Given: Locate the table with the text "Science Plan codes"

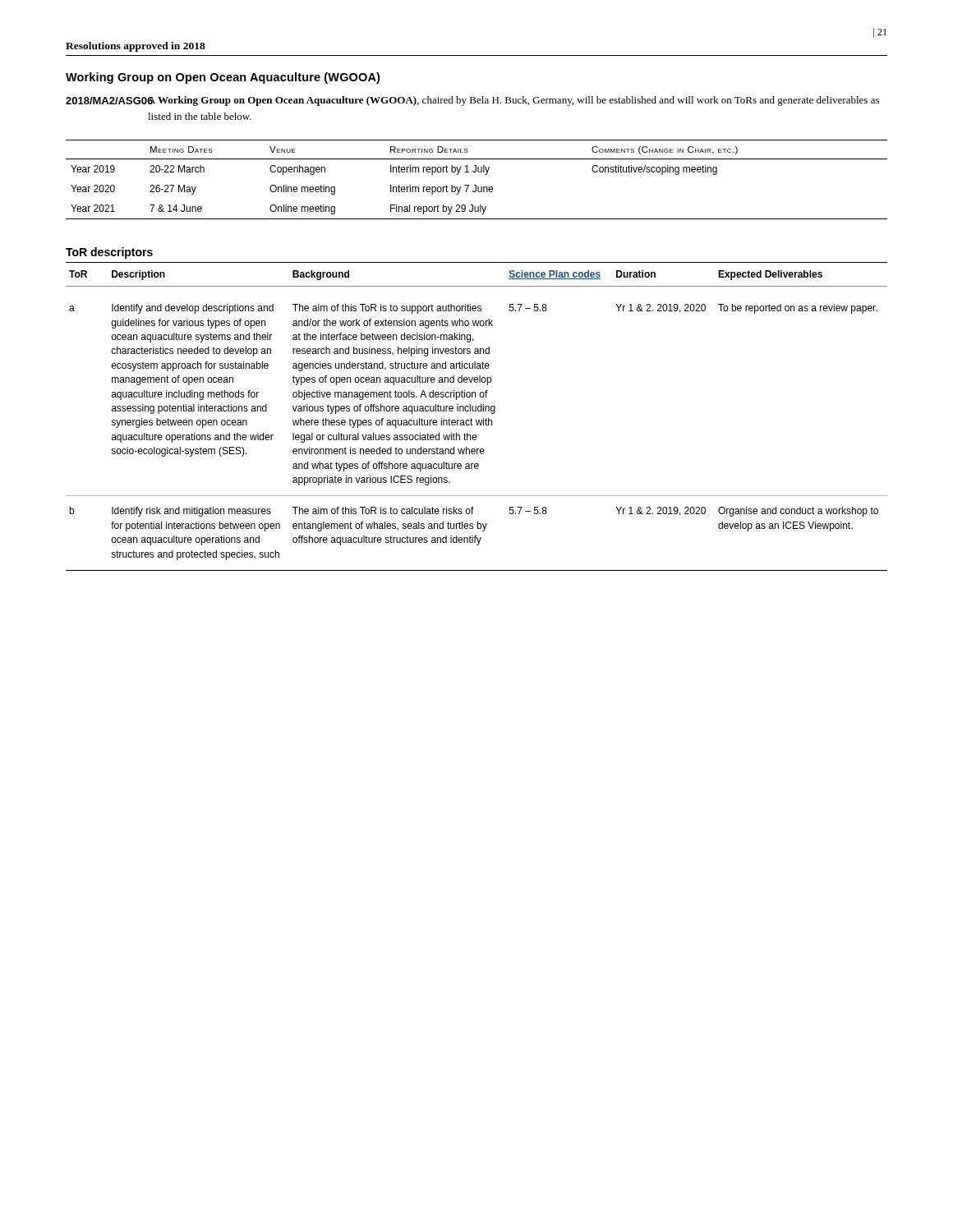Looking at the screenshot, I should click(476, 417).
